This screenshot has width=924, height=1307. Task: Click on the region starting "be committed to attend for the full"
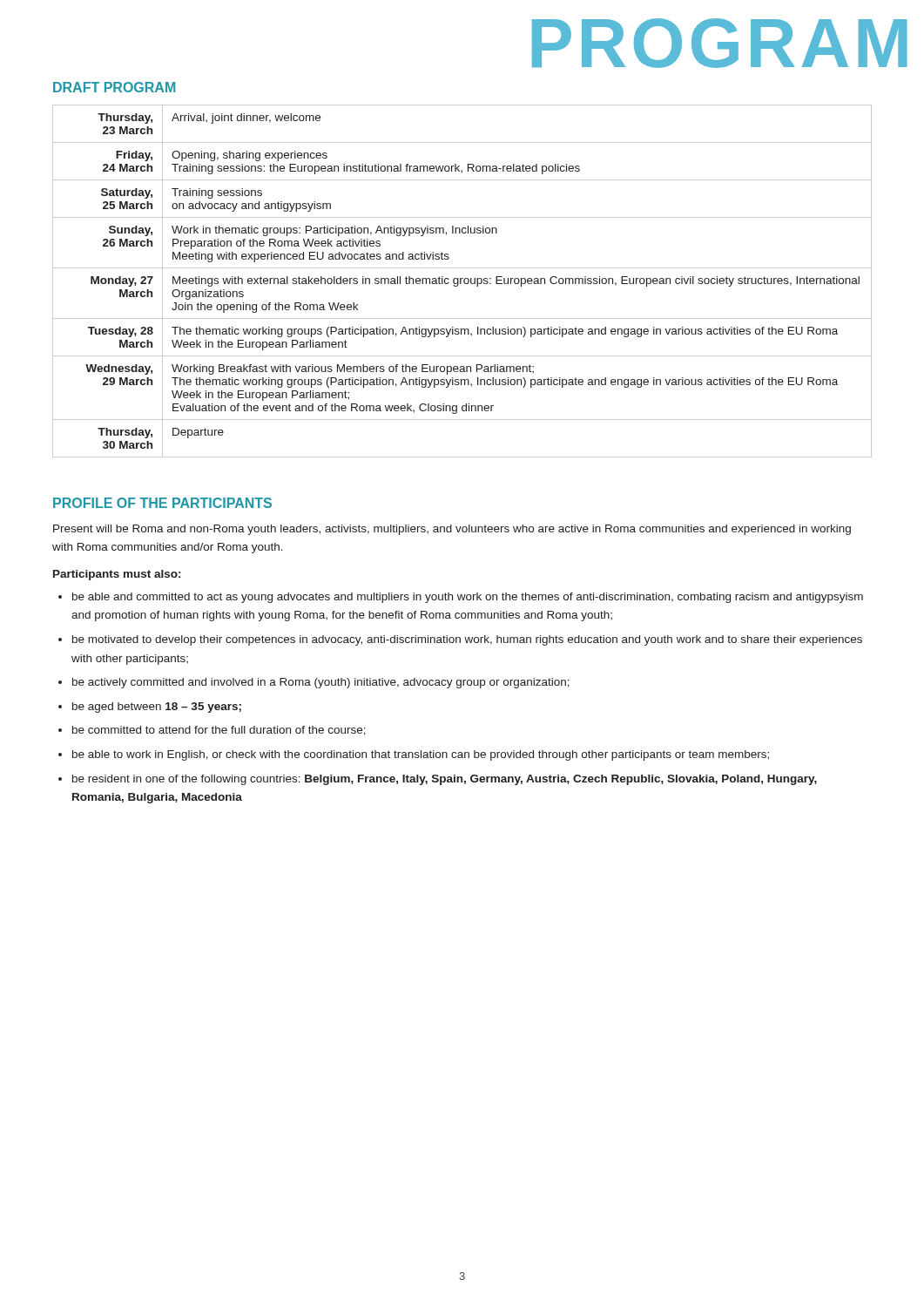point(219,730)
